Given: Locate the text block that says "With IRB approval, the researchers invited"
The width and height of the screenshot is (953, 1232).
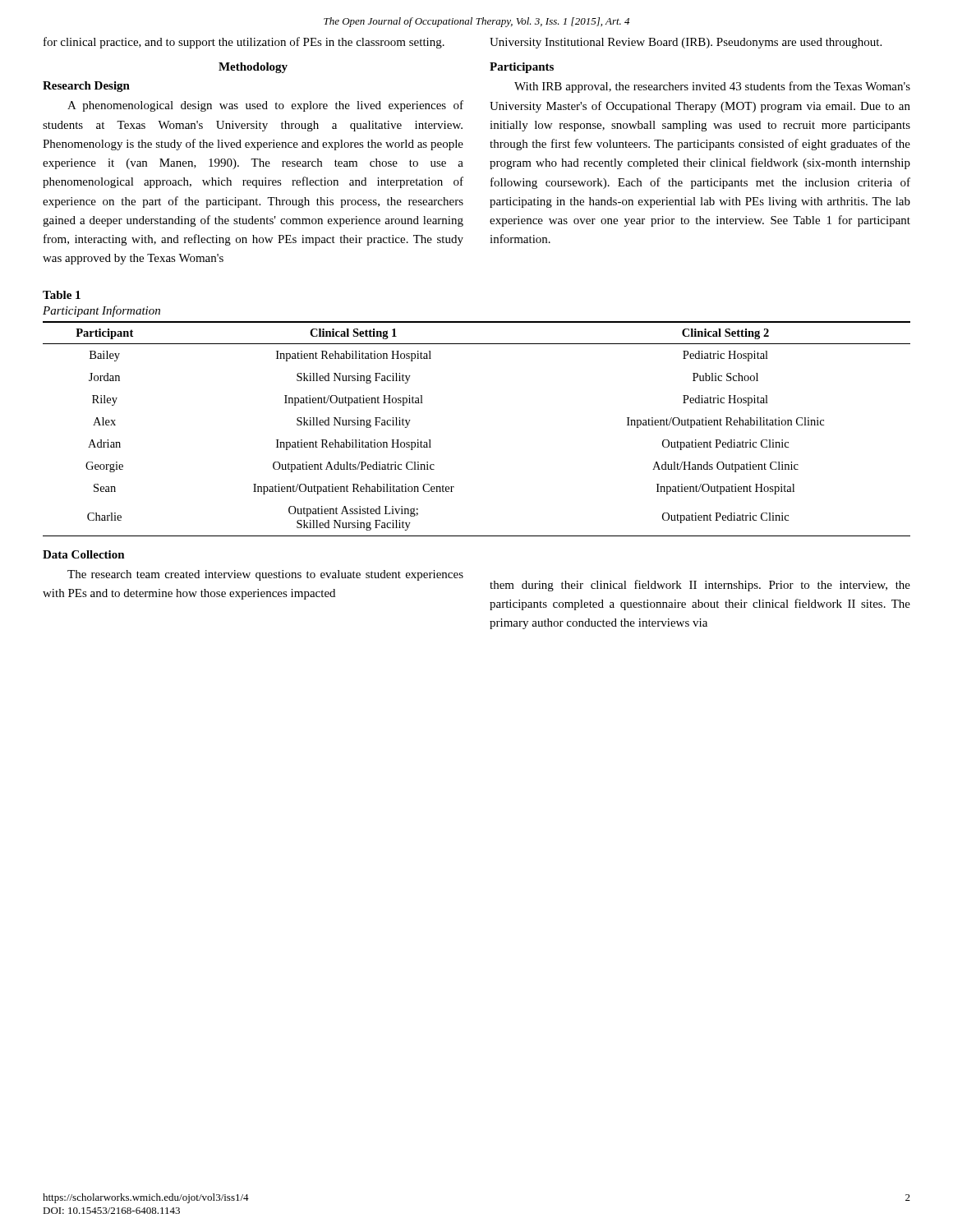Looking at the screenshot, I should pyautogui.click(x=700, y=163).
